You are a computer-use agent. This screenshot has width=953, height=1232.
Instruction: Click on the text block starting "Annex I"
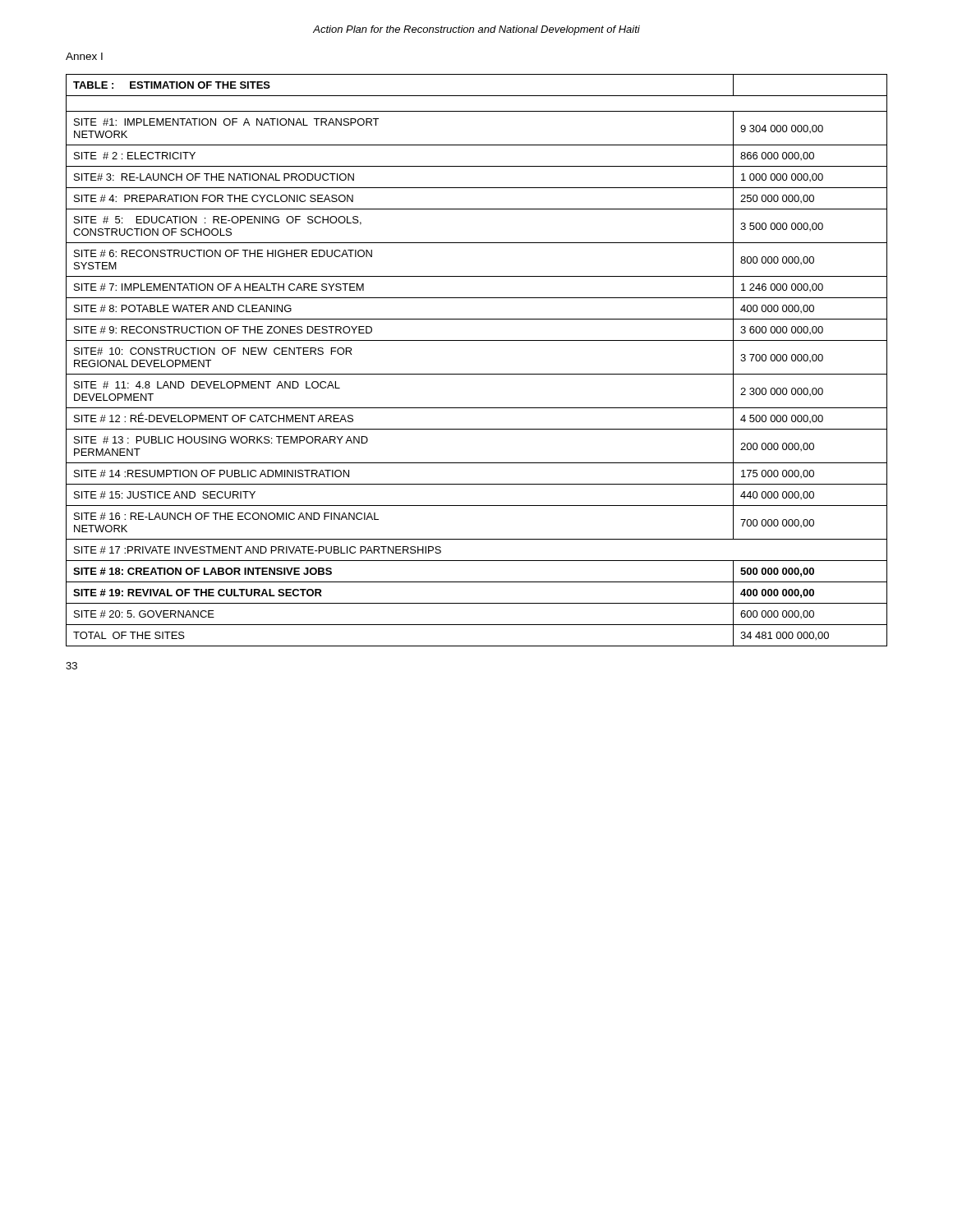click(85, 56)
